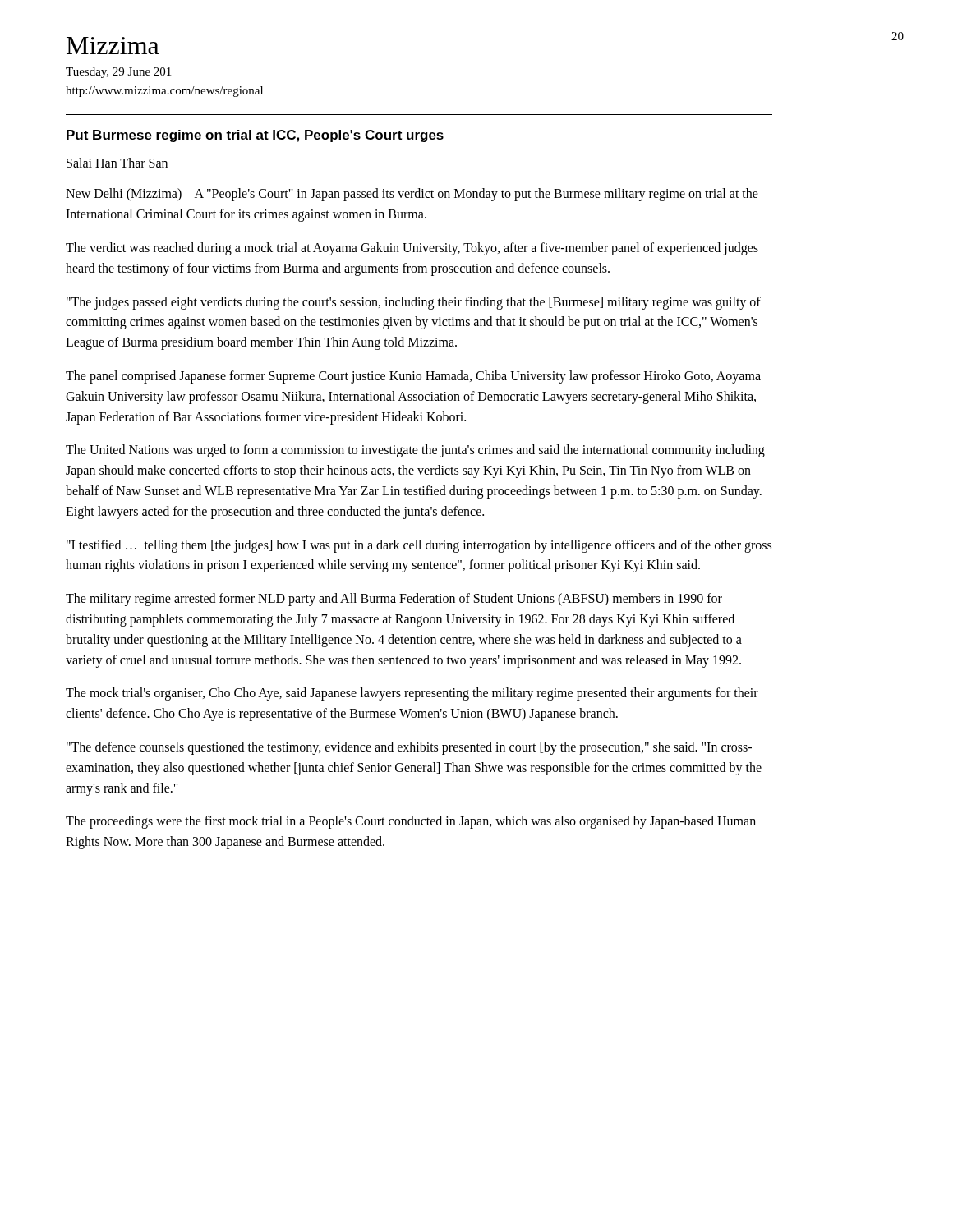Select the text that reads "Salai Han Thar San"
Viewport: 953px width, 1232px height.
(x=117, y=163)
